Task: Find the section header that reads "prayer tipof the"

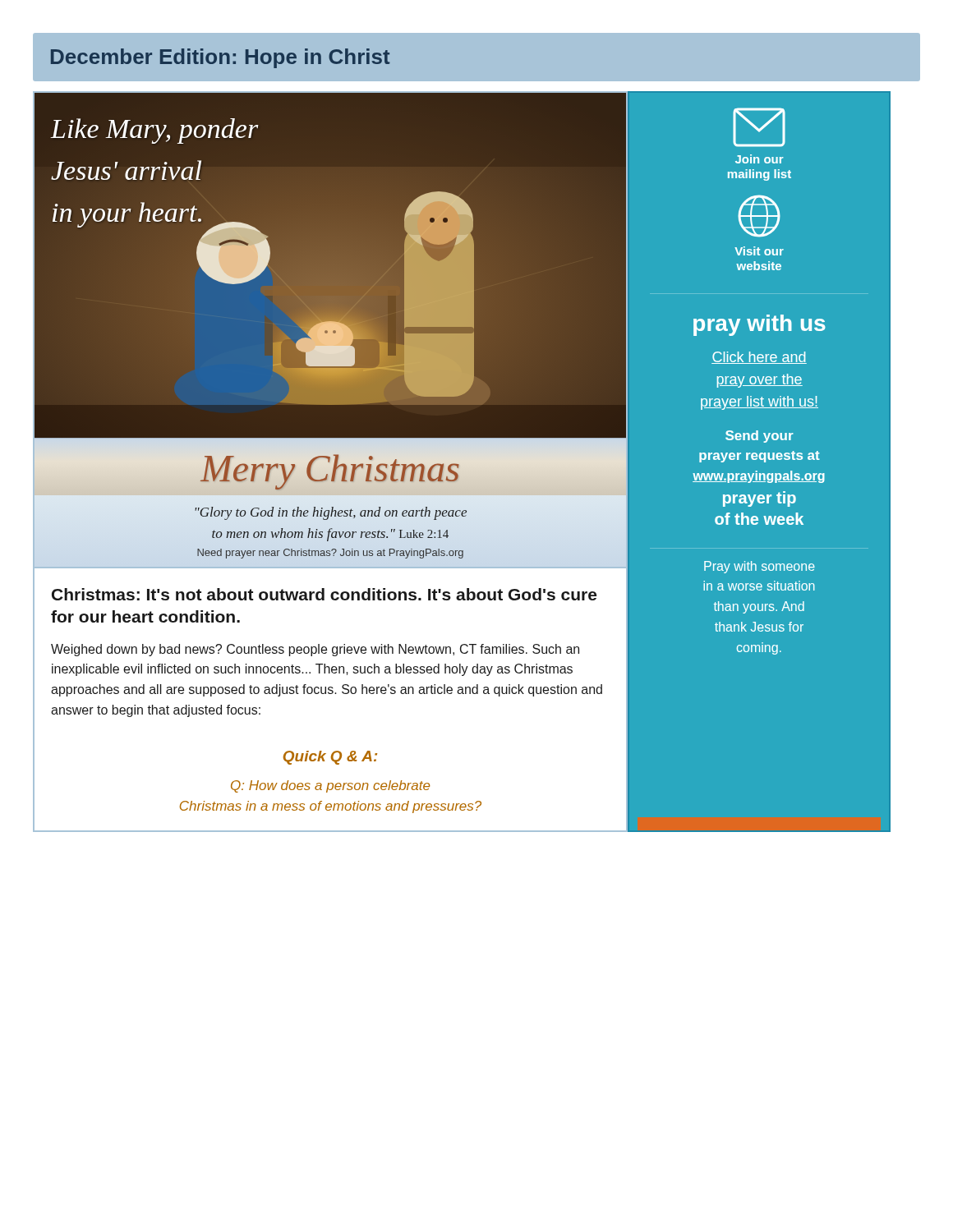Action: [759, 508]
